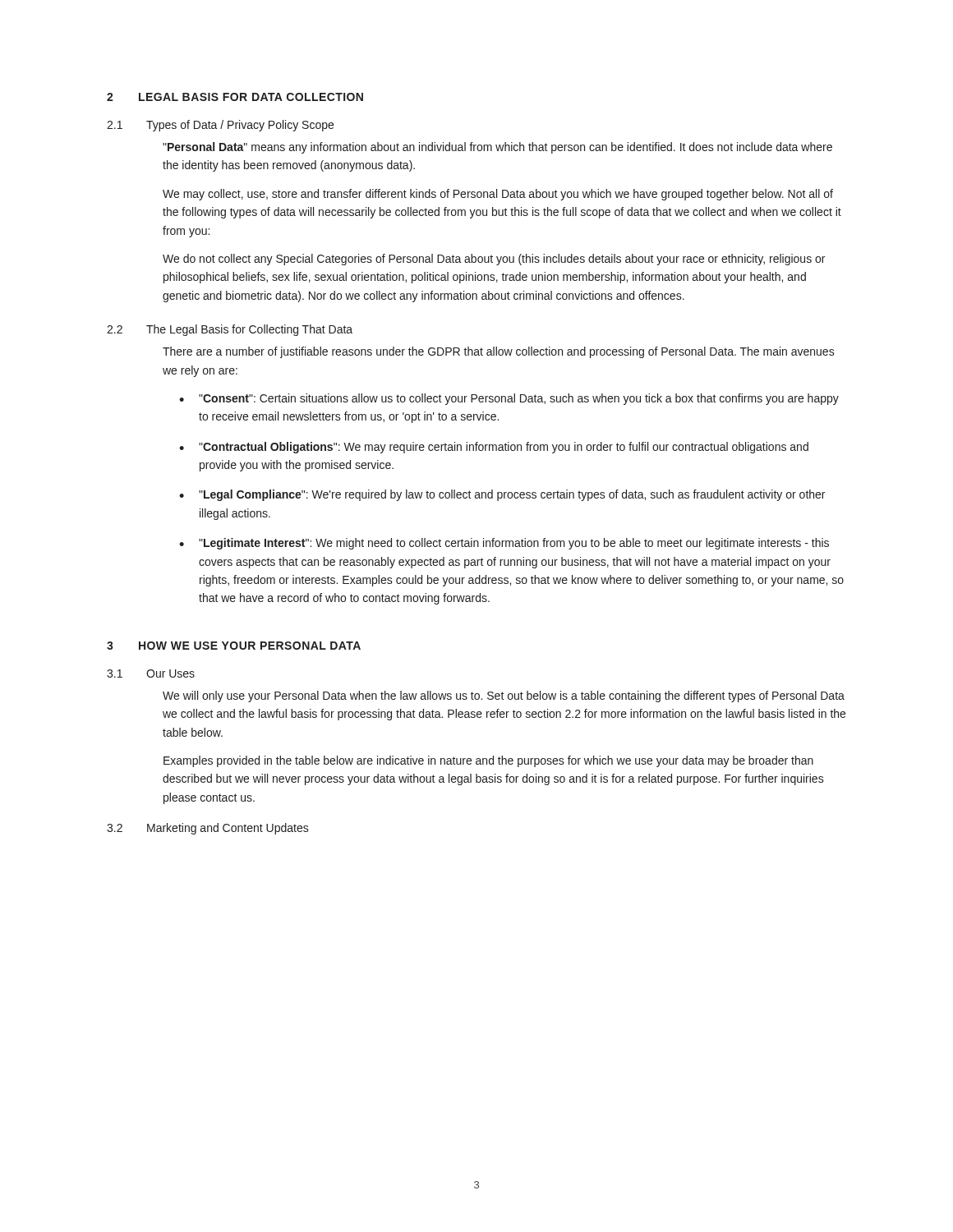Where is the section header that starts "3 HOW WE USE YOUR"?

234,645
